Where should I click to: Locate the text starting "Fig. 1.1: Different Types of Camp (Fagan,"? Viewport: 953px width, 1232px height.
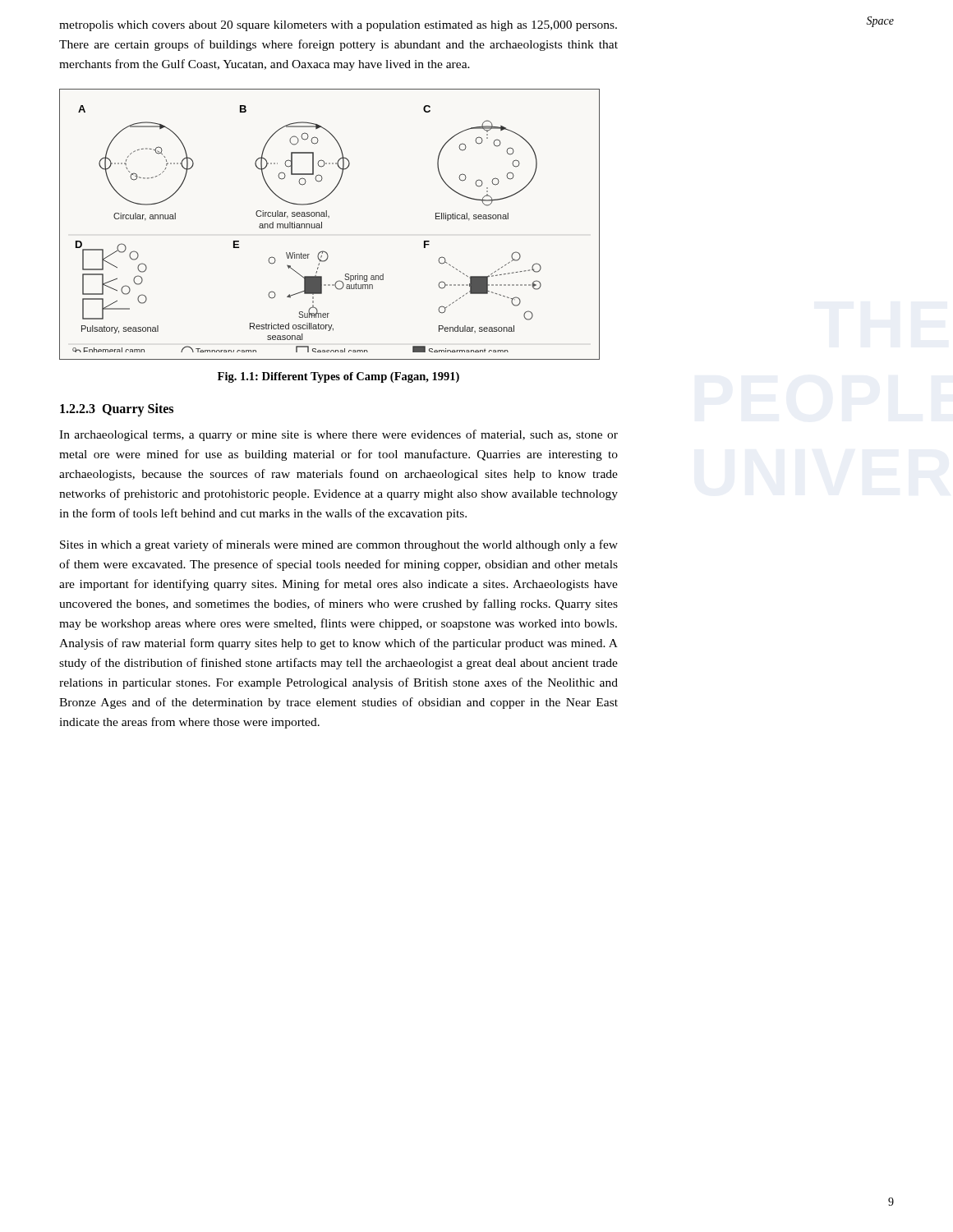coord(338,376)
